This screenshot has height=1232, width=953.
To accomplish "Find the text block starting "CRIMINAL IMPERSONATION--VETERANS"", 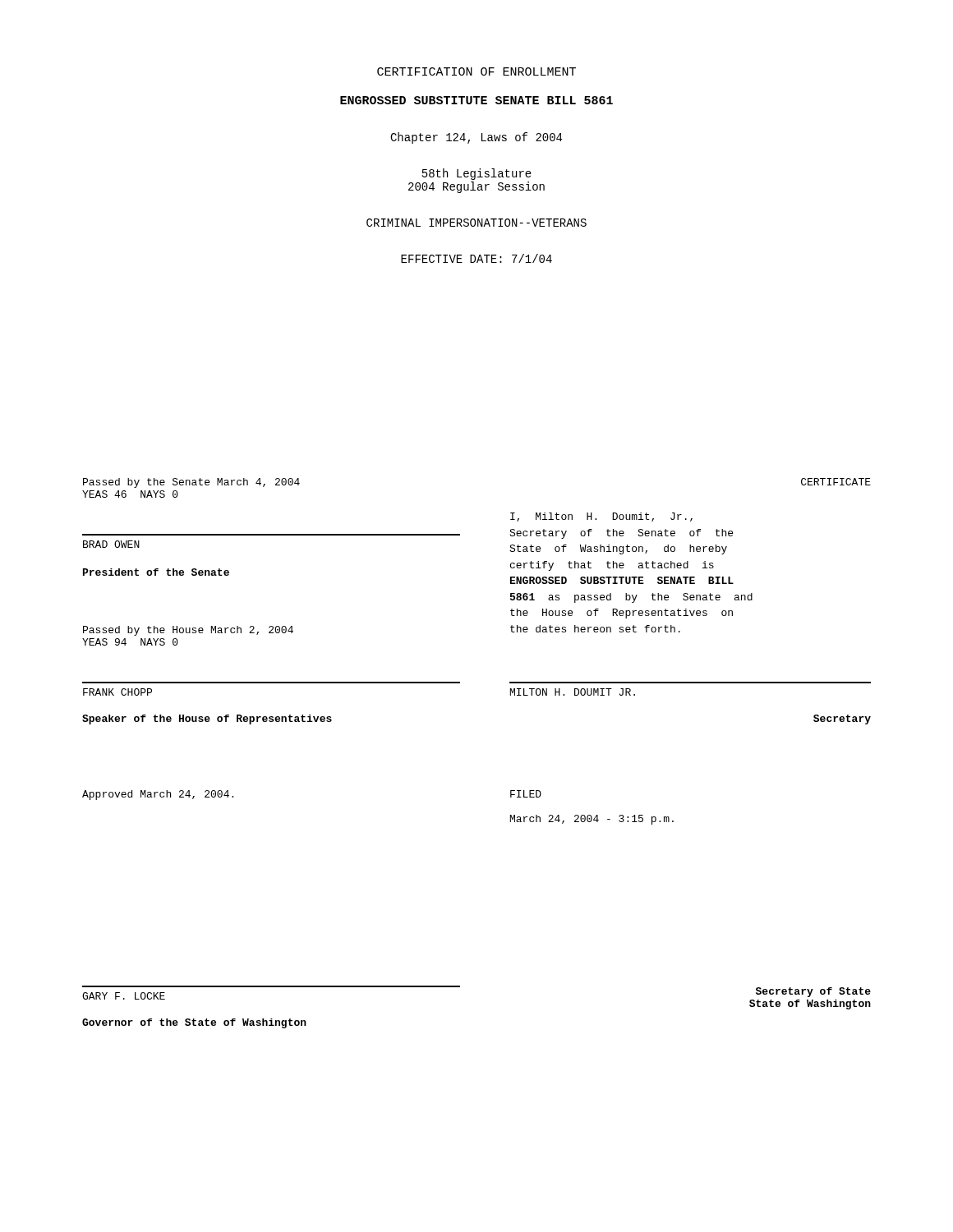I will pyautogui.click(x=476, y=223).
